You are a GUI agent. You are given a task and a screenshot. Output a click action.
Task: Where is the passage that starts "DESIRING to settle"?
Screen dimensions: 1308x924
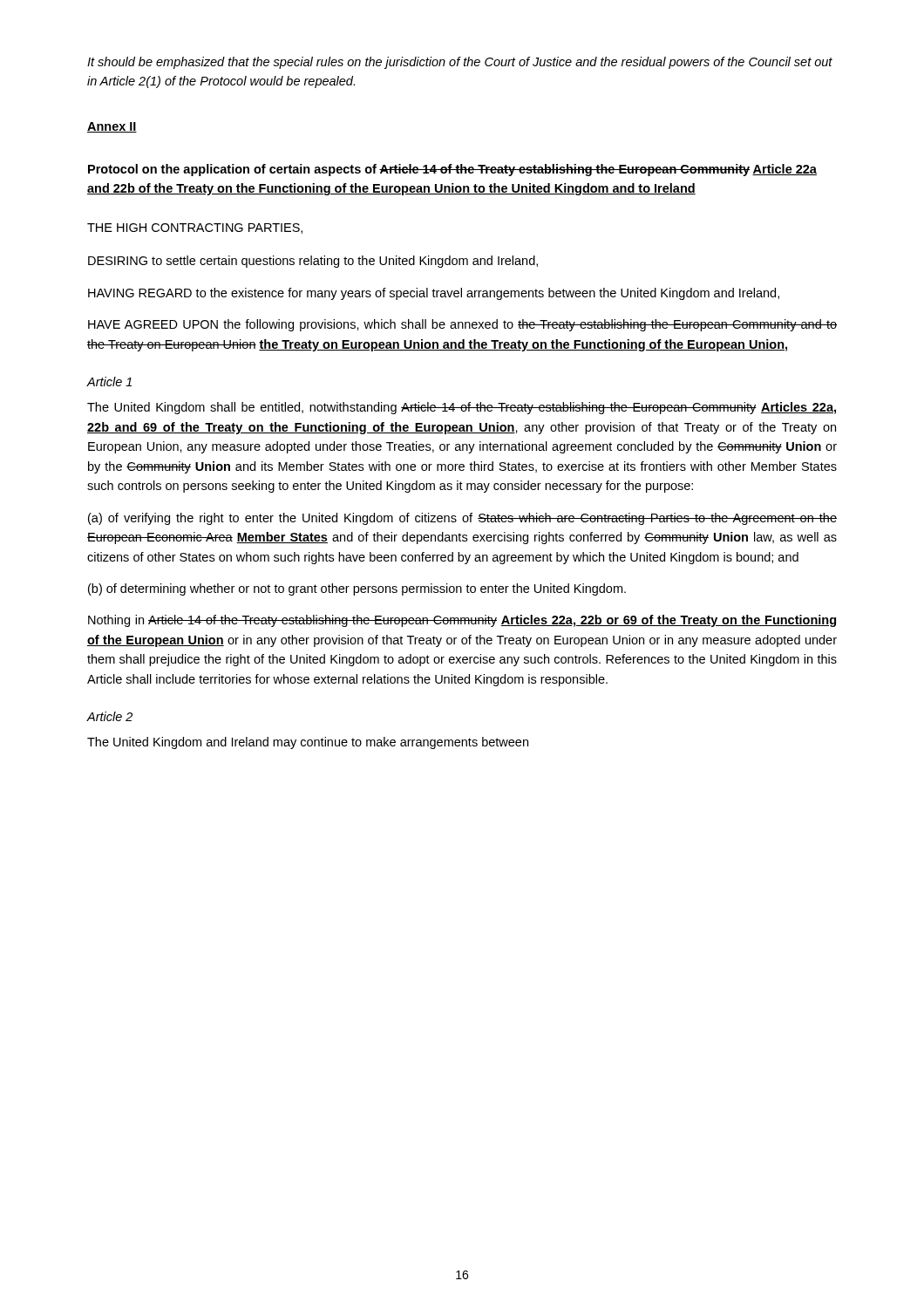pyautogui.click(x=313, y=261)
